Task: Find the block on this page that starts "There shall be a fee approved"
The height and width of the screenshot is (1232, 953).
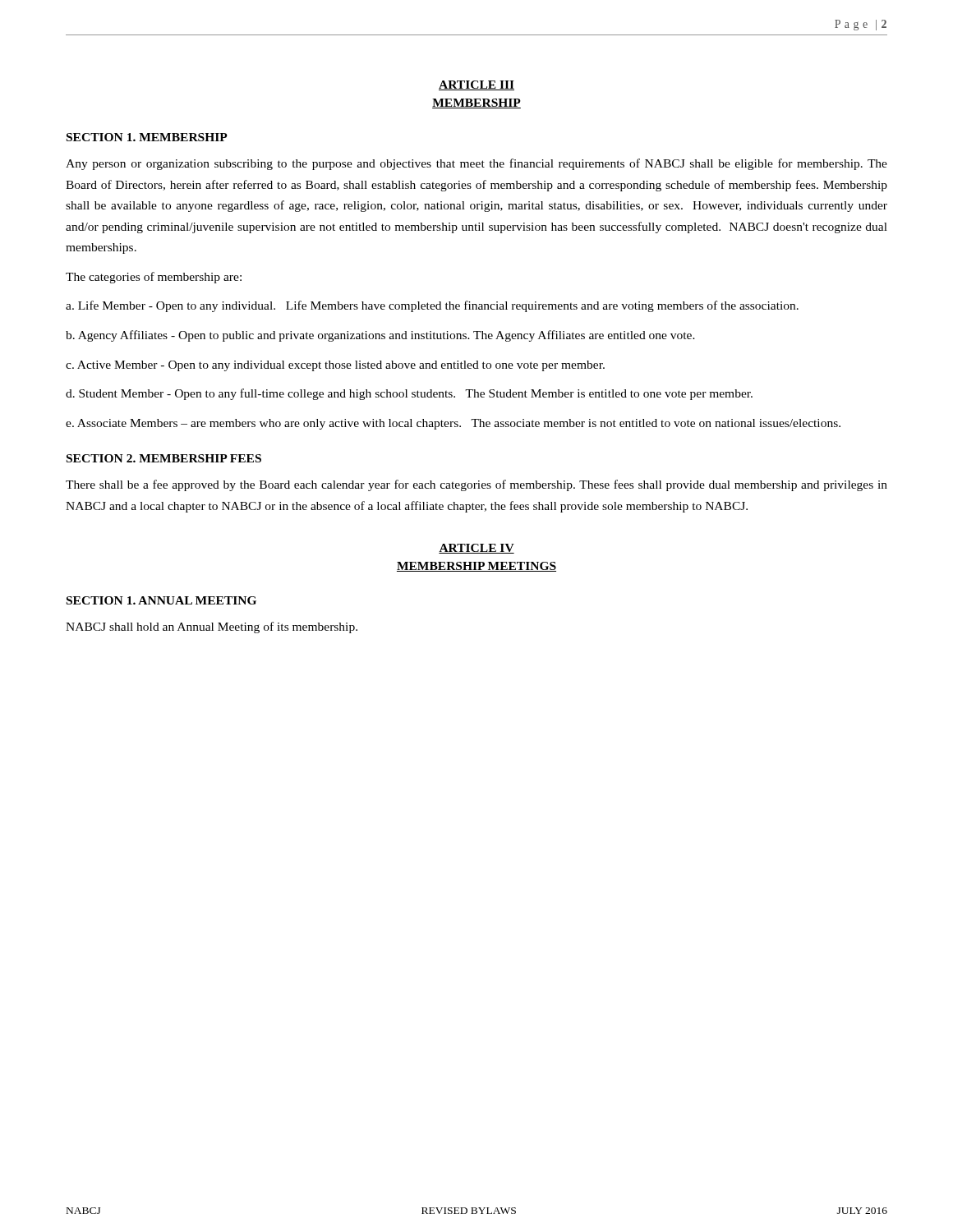Action: click(x=476, y=495)
